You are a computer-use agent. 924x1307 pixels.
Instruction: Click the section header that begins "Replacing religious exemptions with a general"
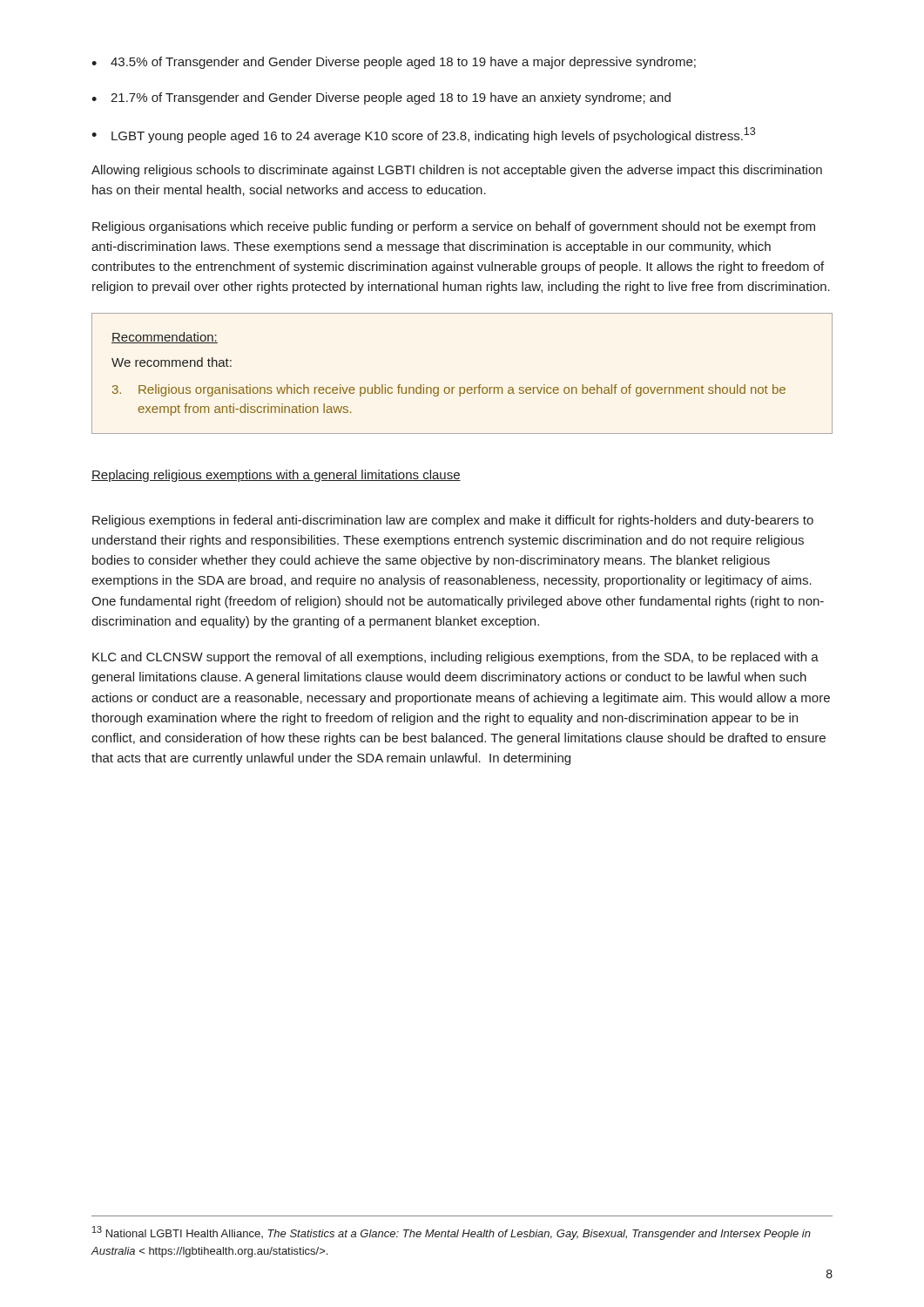(276, 474)
